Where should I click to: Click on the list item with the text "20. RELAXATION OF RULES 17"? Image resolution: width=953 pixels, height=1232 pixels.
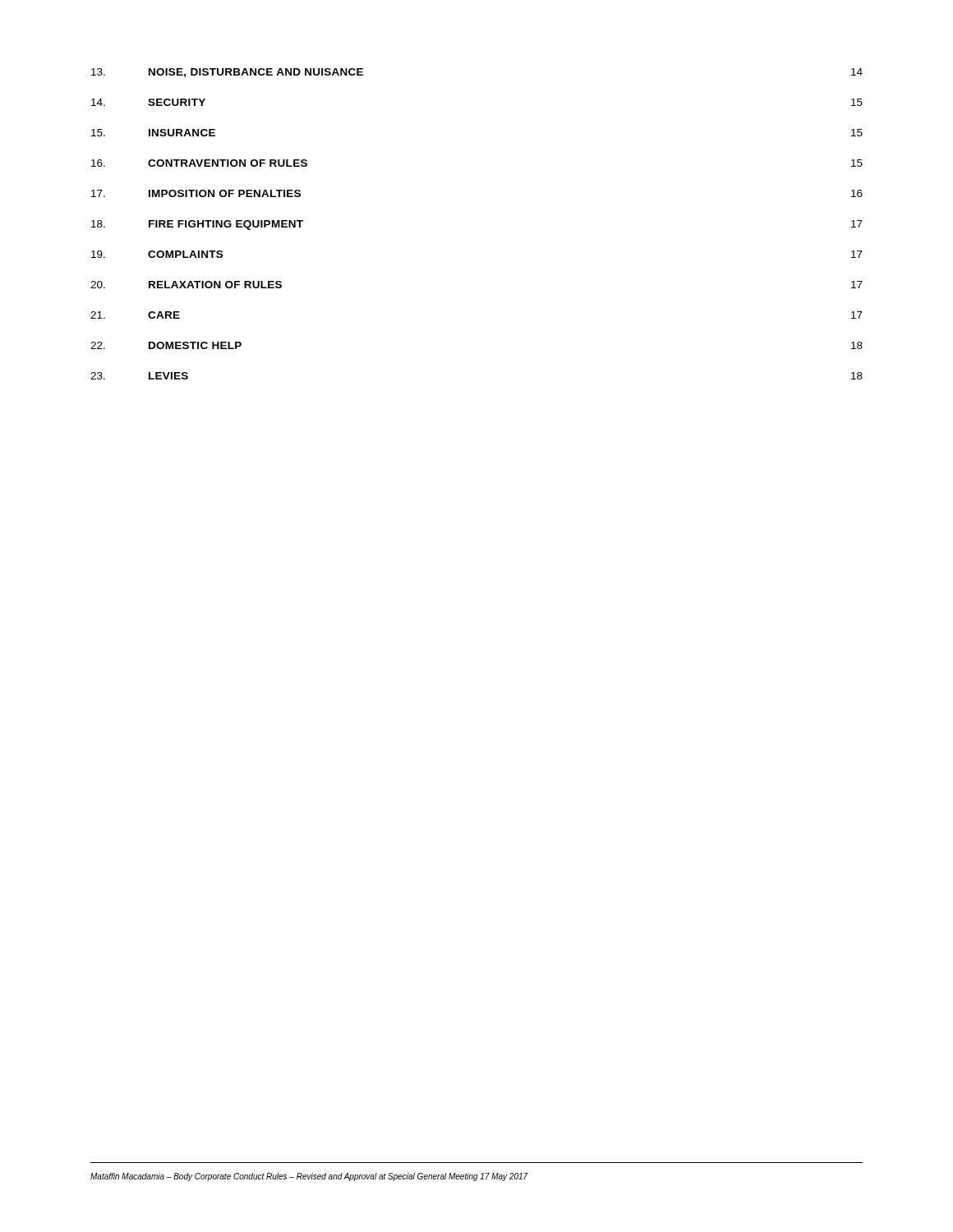(98, 285)
